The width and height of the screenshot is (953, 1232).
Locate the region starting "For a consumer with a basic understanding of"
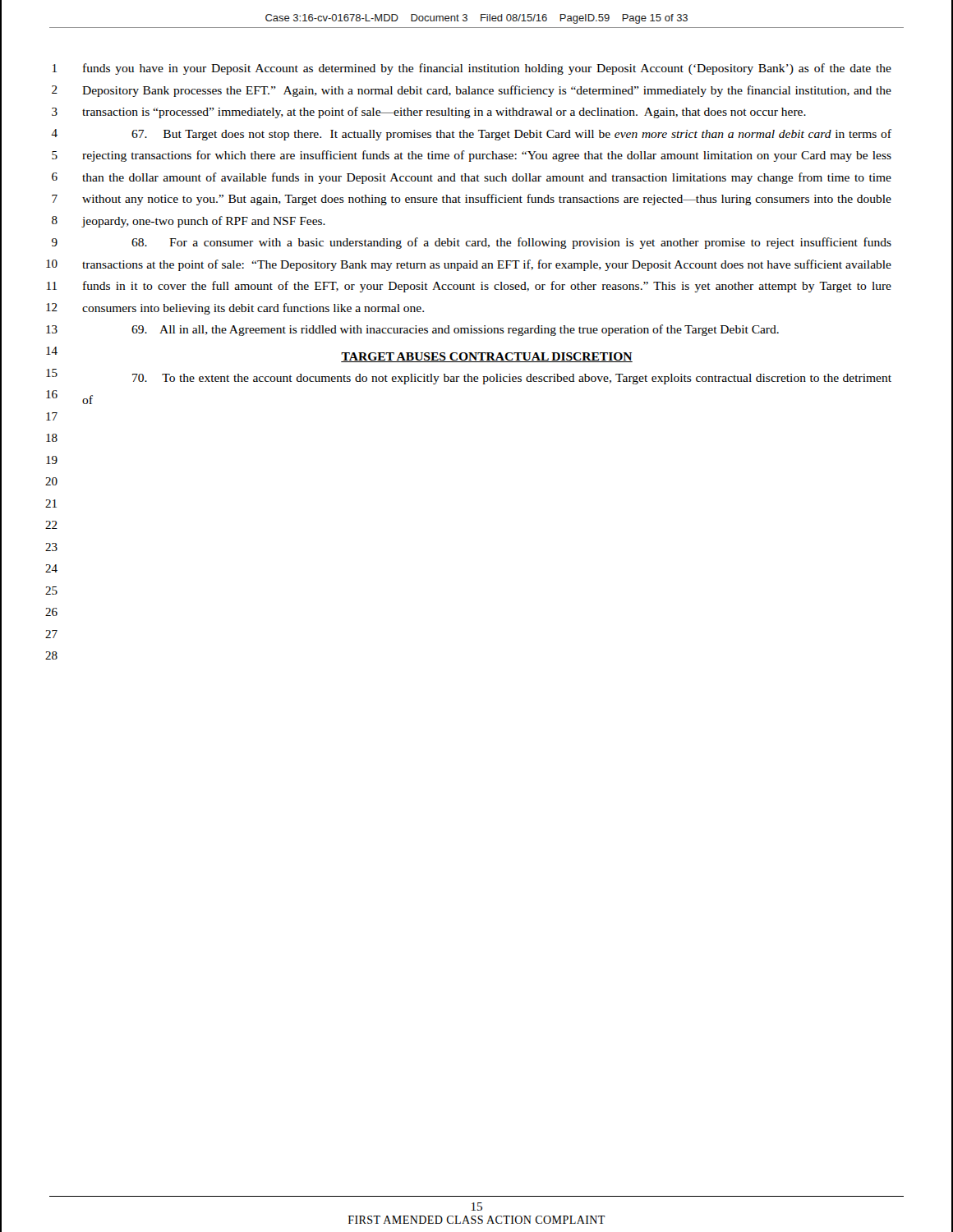[x=487, y=275]
